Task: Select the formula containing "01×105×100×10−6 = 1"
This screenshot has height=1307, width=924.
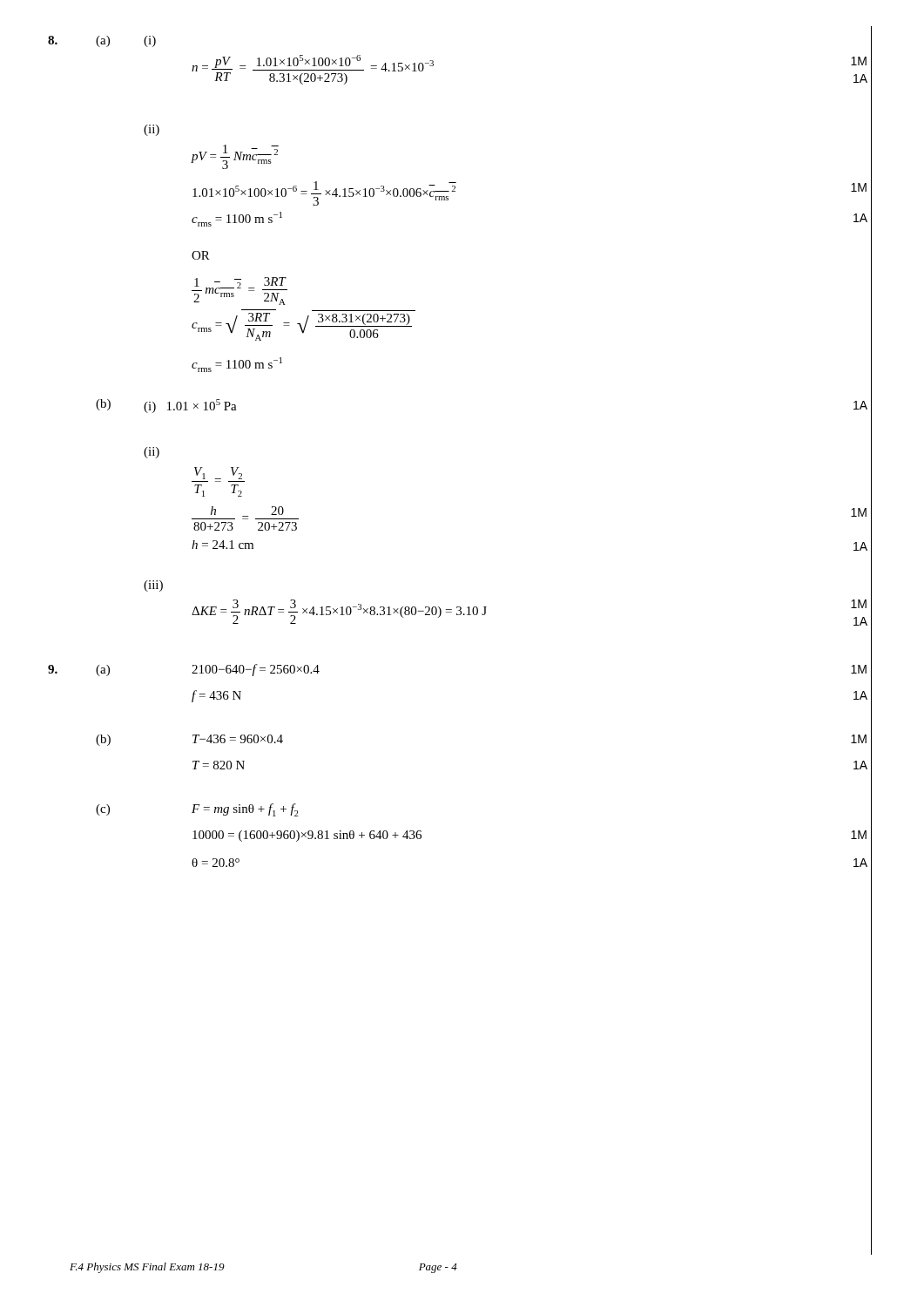Action: (x=324, y=194)
